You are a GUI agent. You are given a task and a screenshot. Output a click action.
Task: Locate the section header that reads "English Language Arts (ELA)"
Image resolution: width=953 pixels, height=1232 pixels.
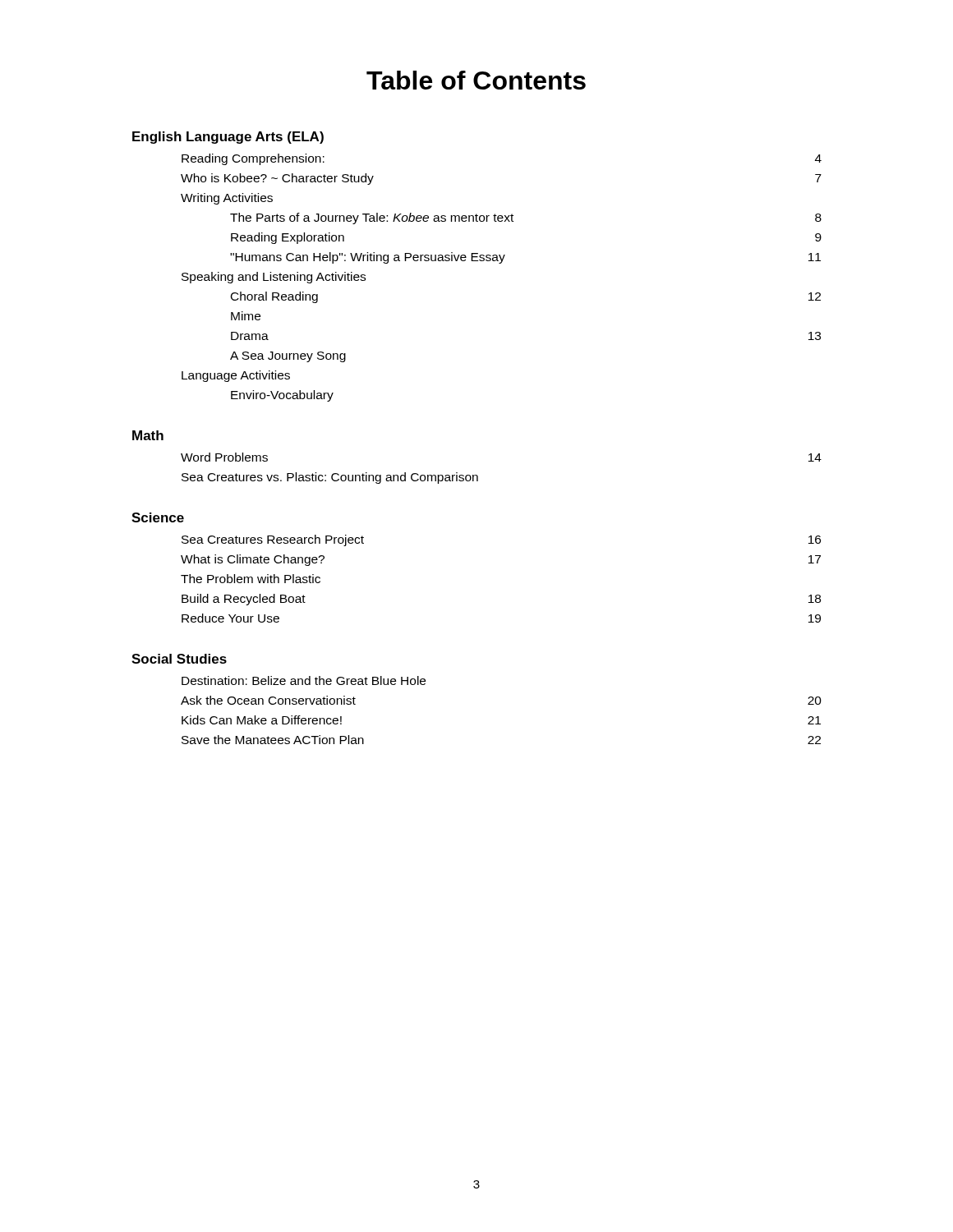[x=228, y=137]
